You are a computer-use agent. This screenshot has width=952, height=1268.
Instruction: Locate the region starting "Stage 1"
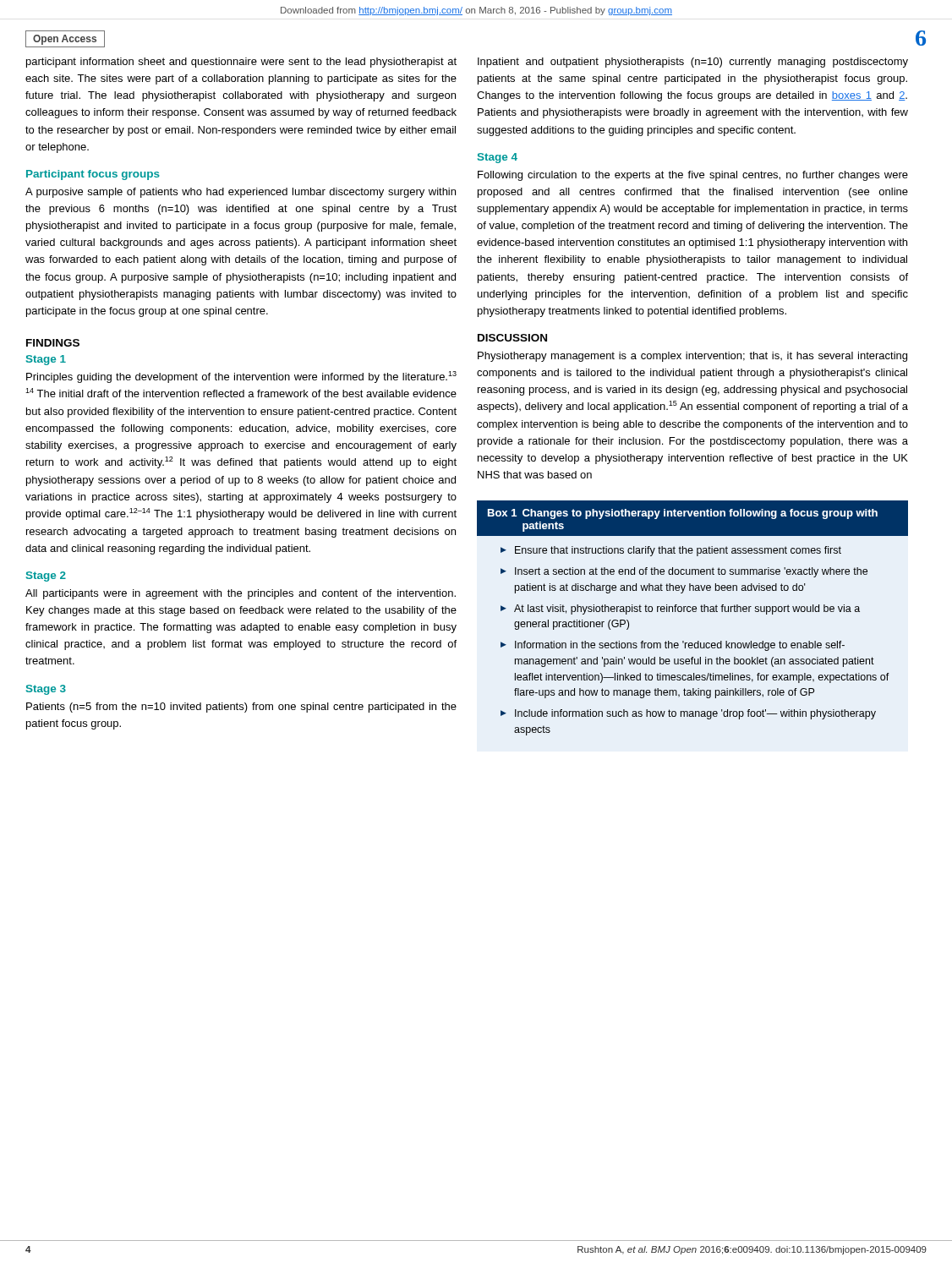(46, 359)
